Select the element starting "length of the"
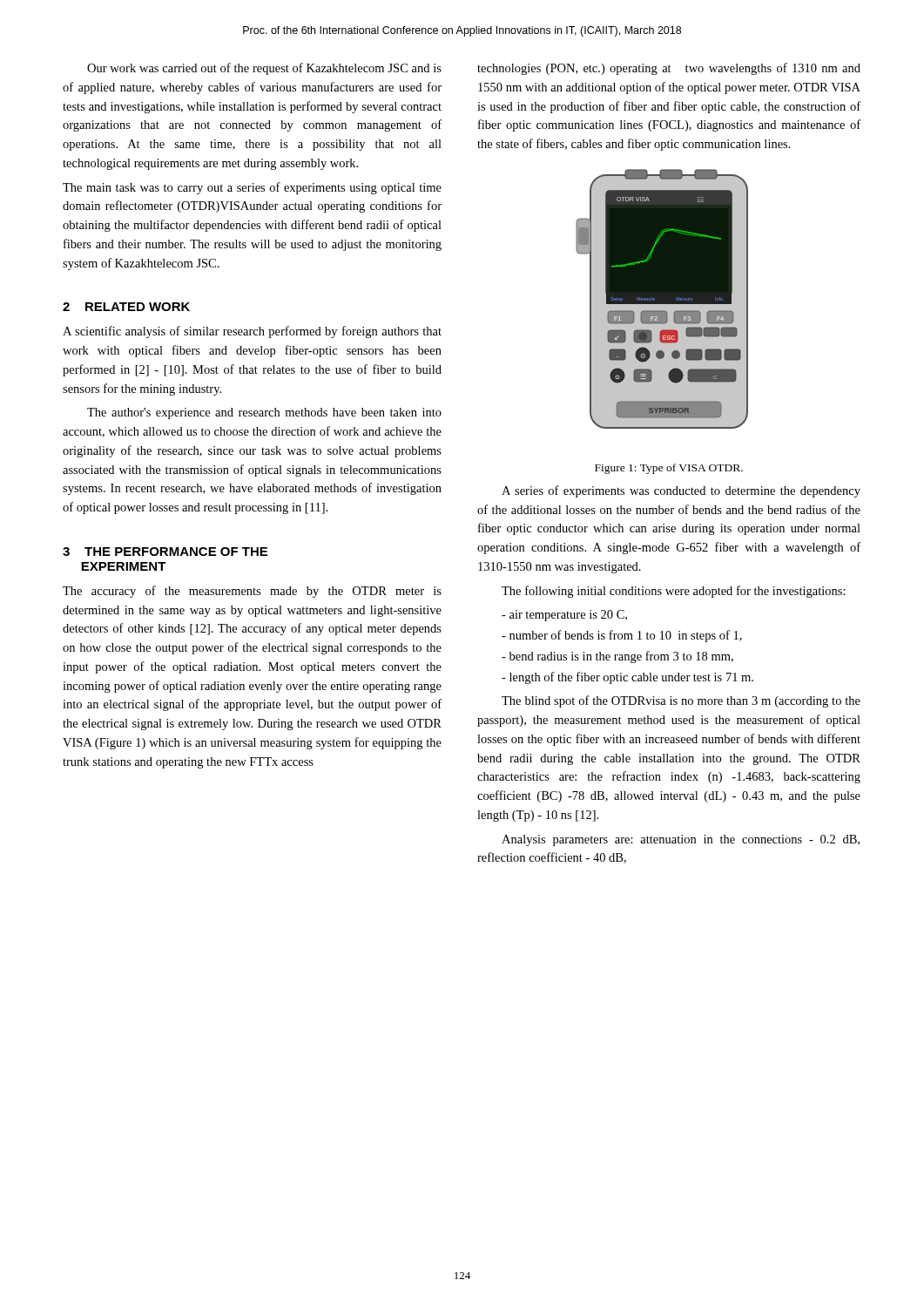Viewport: 924px width, 1307px height. [x=628, y=677]
